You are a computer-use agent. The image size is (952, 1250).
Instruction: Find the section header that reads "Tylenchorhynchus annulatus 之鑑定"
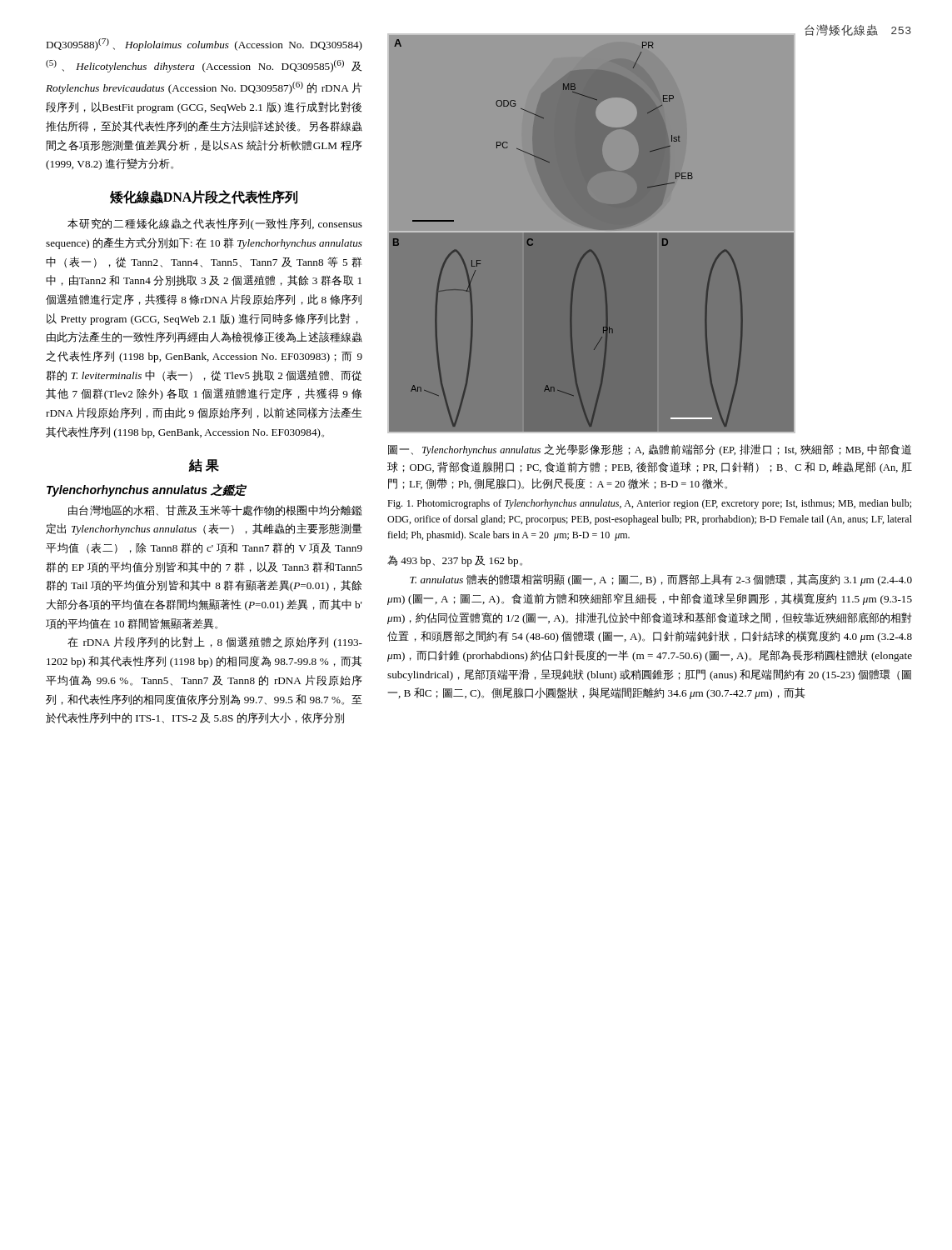point(146,490)
